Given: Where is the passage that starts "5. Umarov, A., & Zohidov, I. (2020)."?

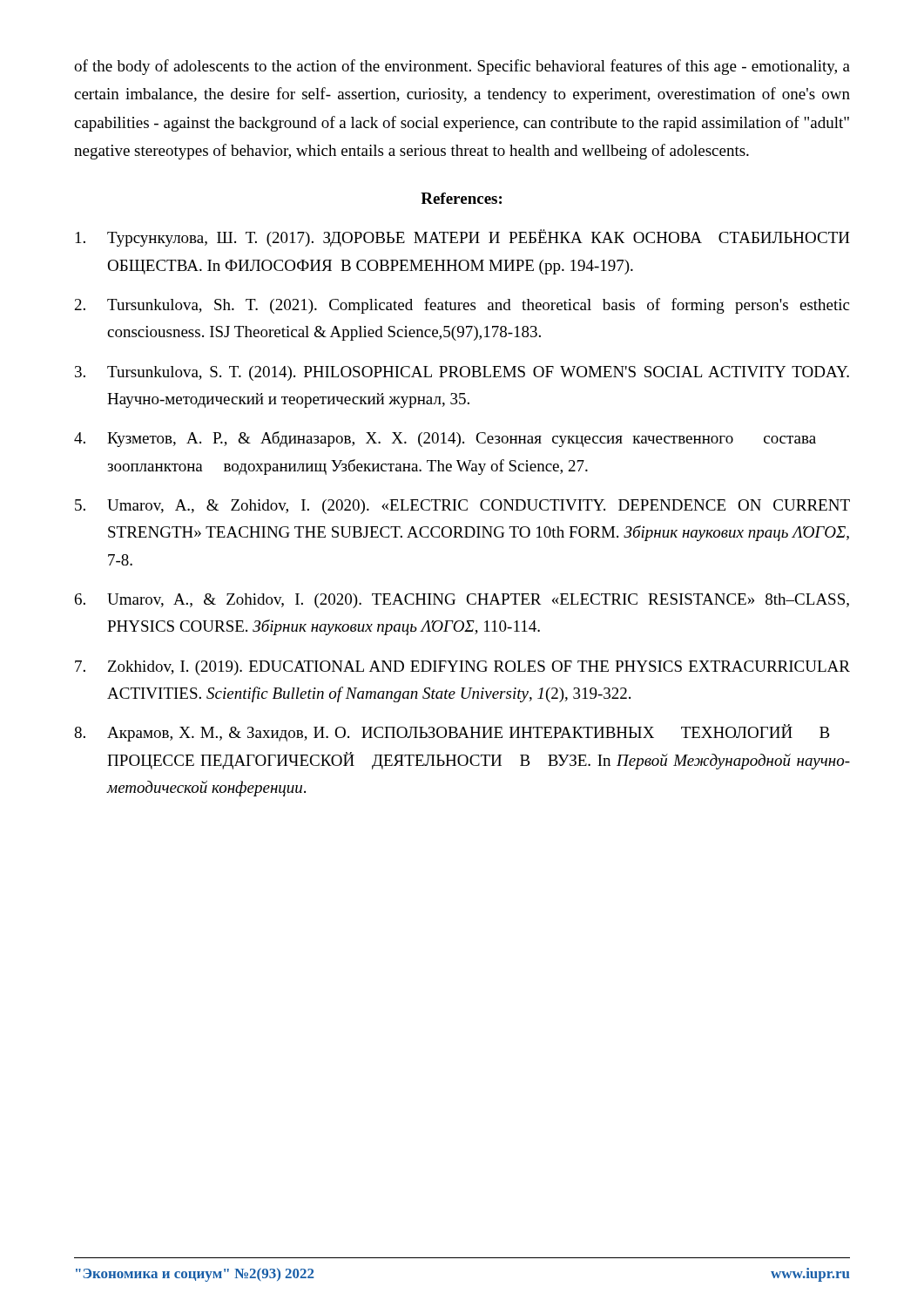Looking at the screenshot, I should [462, 532].
